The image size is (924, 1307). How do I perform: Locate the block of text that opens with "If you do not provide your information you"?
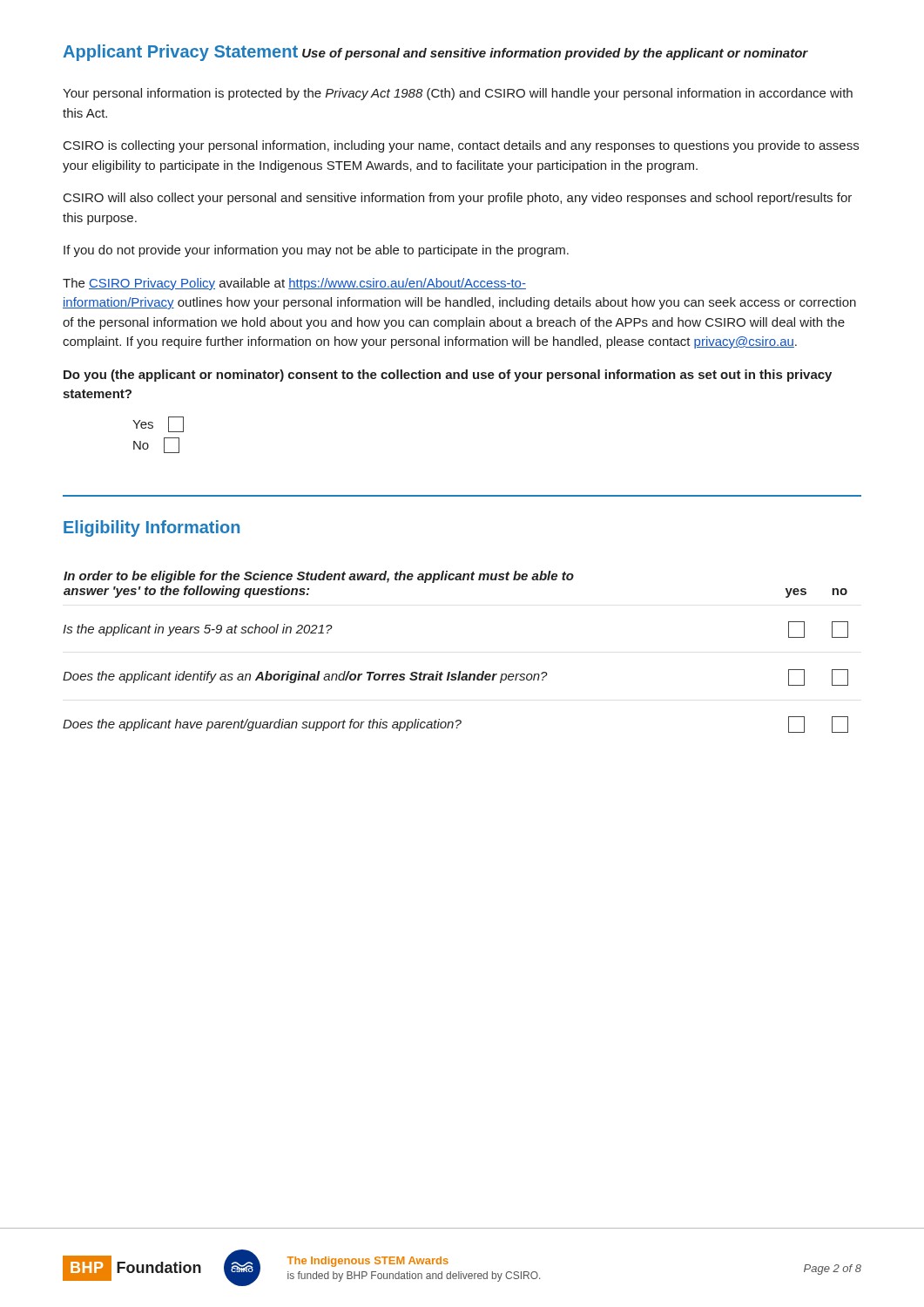[x=462, y=250]
